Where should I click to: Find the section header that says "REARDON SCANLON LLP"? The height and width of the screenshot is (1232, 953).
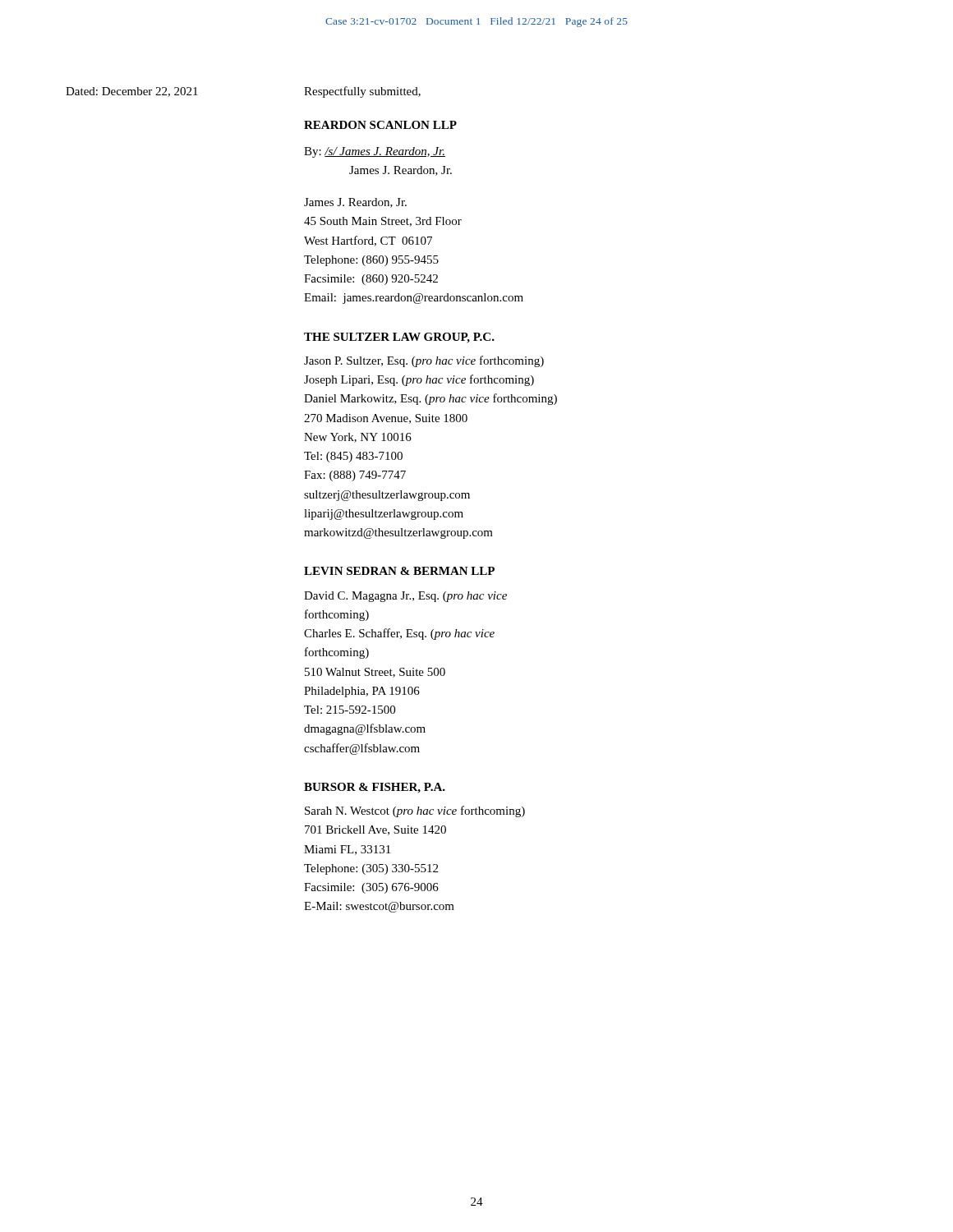380,125
